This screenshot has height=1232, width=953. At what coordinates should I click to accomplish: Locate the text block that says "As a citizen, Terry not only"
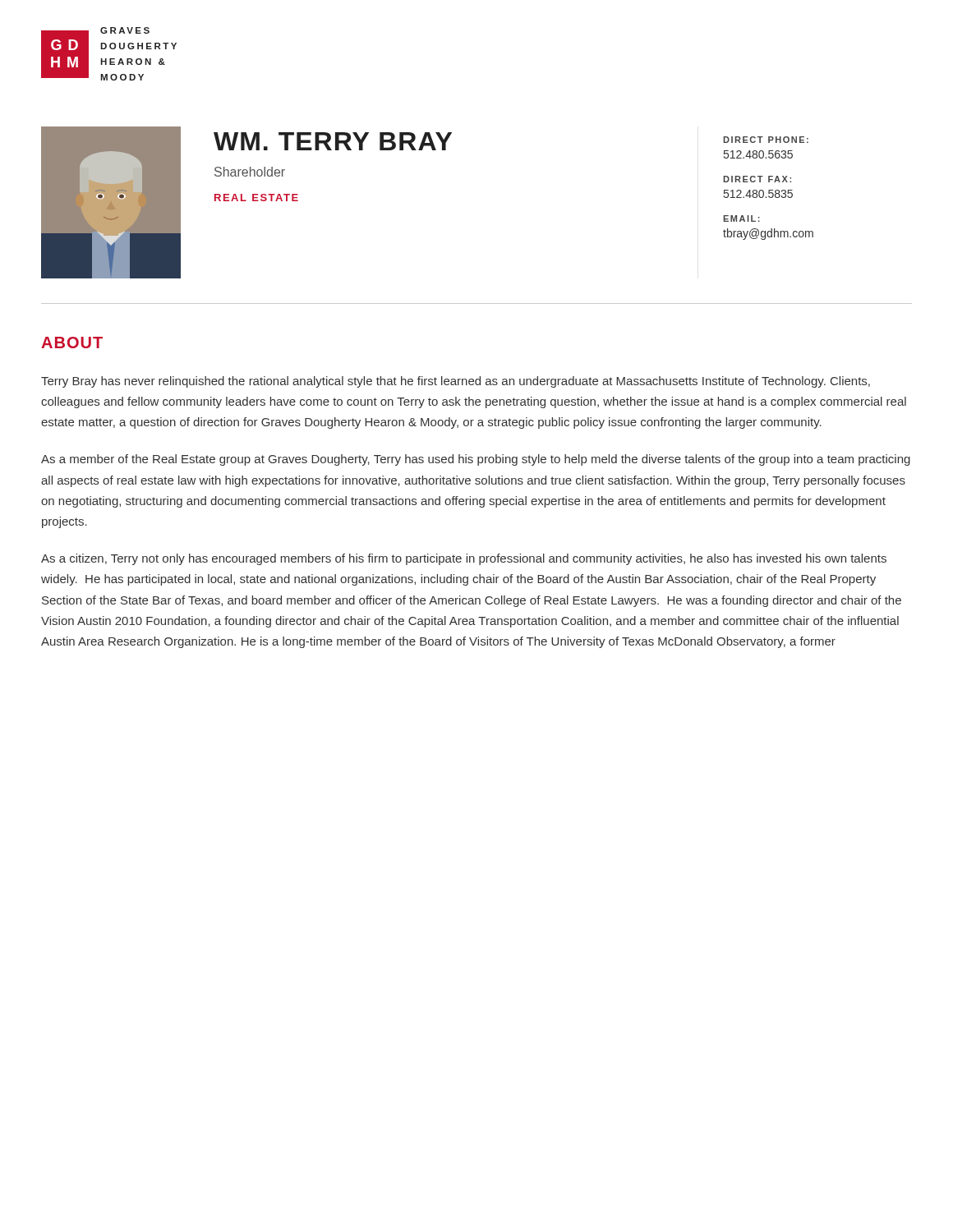(x=471, y=600)
